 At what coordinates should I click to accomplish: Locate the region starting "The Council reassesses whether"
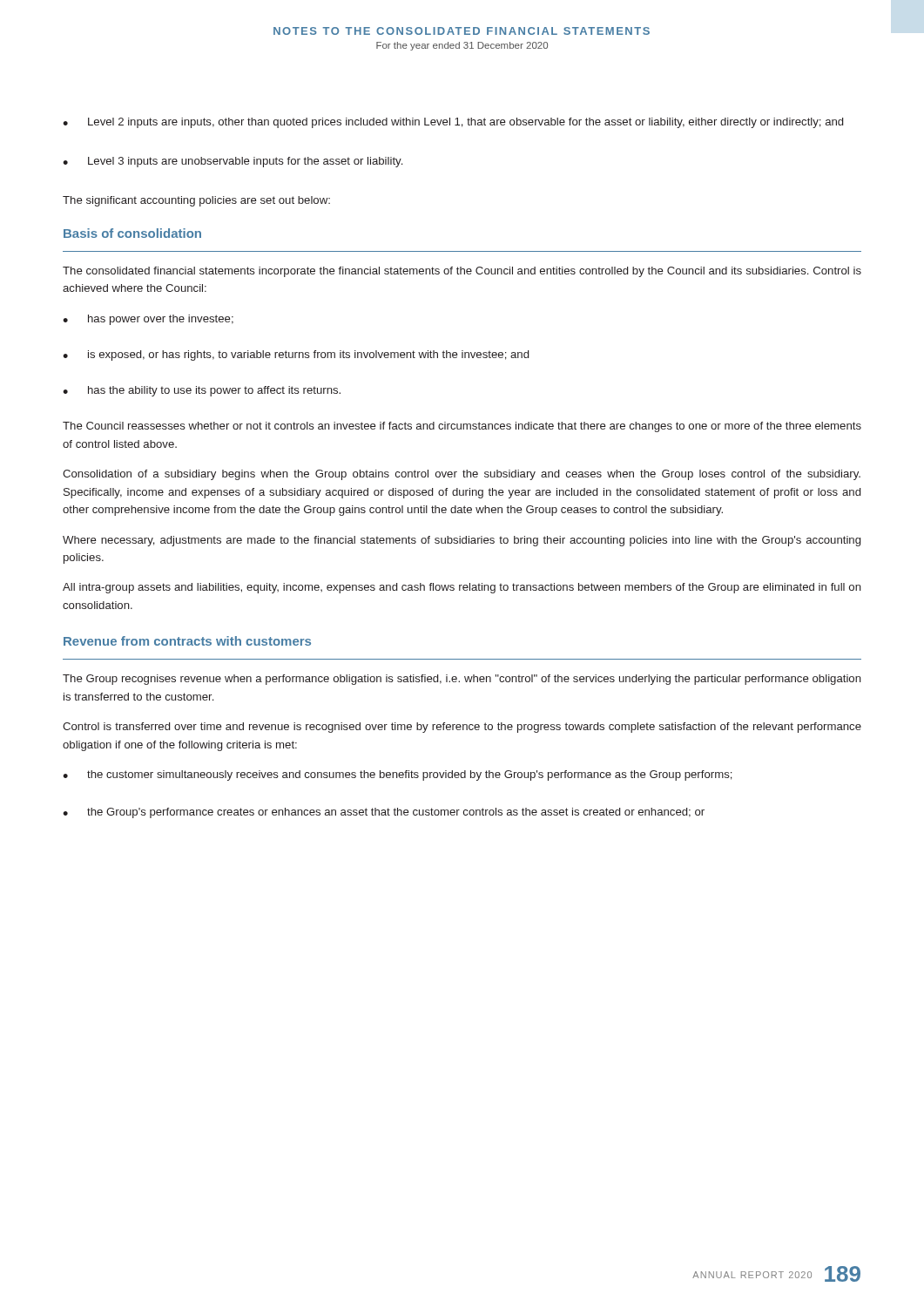pos(462,435)
